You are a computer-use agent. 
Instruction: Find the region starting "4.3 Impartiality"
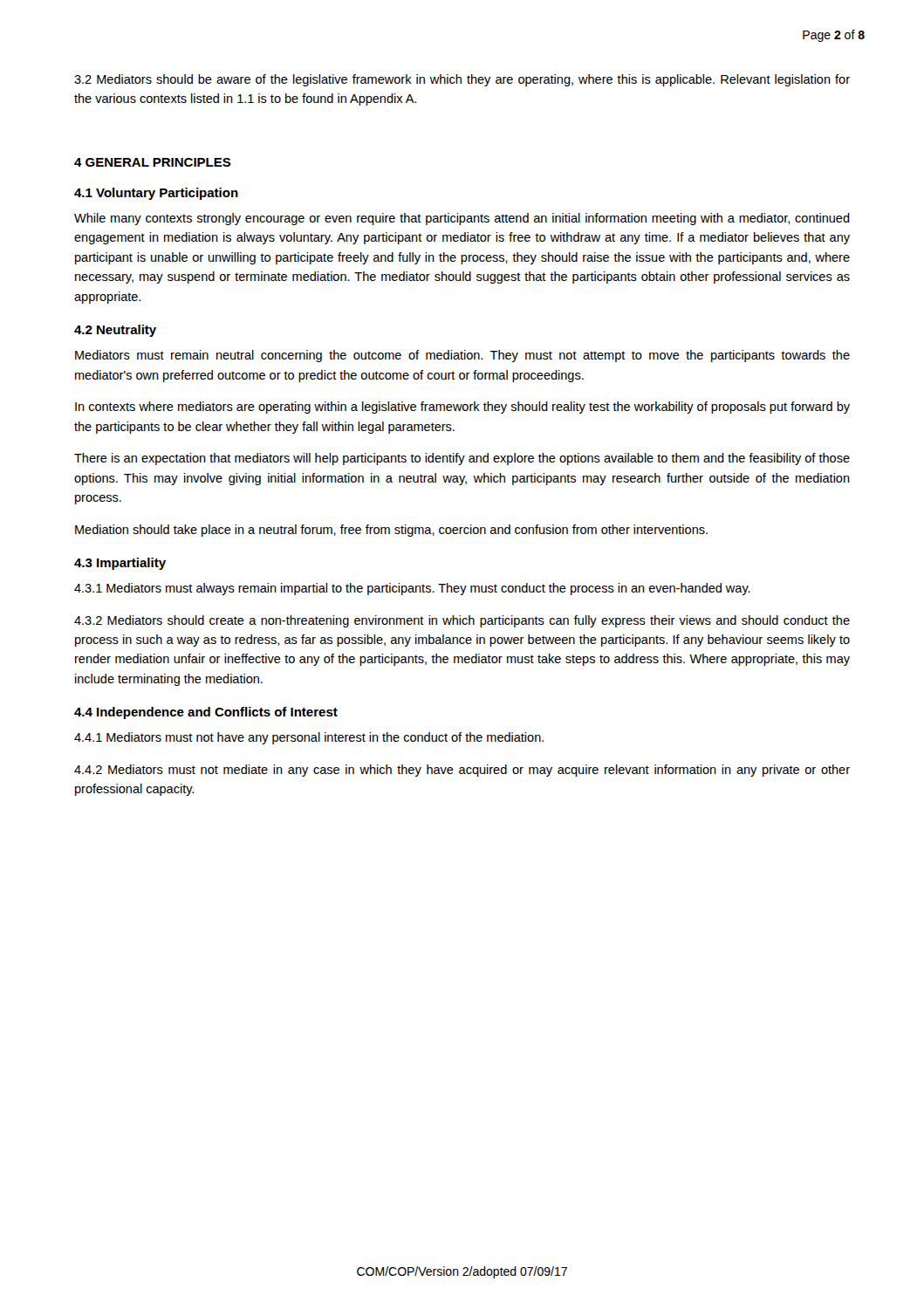[x=120, y=562]
